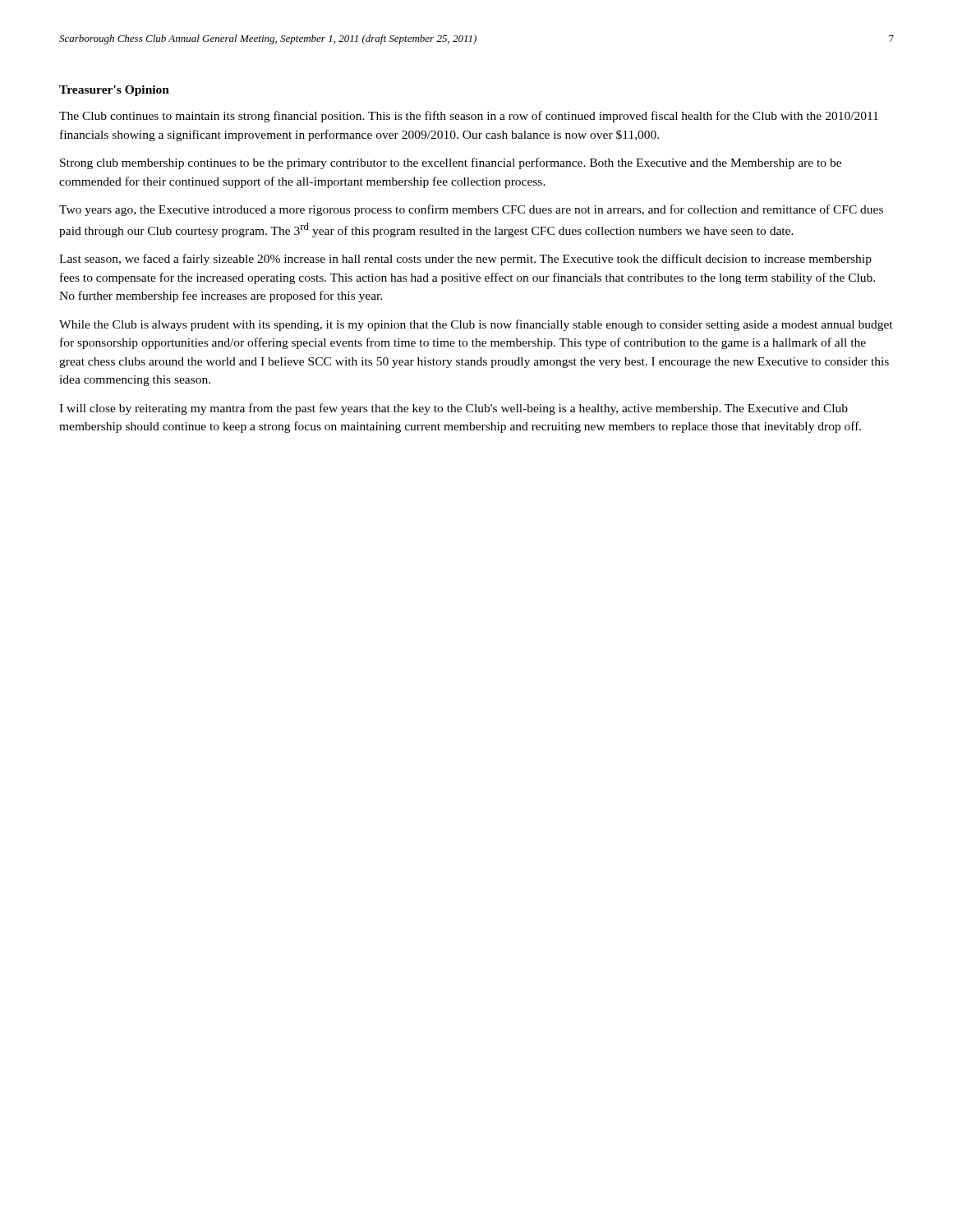The height and width of the screenshot is (1232, 953).
Task: Select the text block starting "Last season, we faced a fairly sizeable"
Action: click(468, 277)
